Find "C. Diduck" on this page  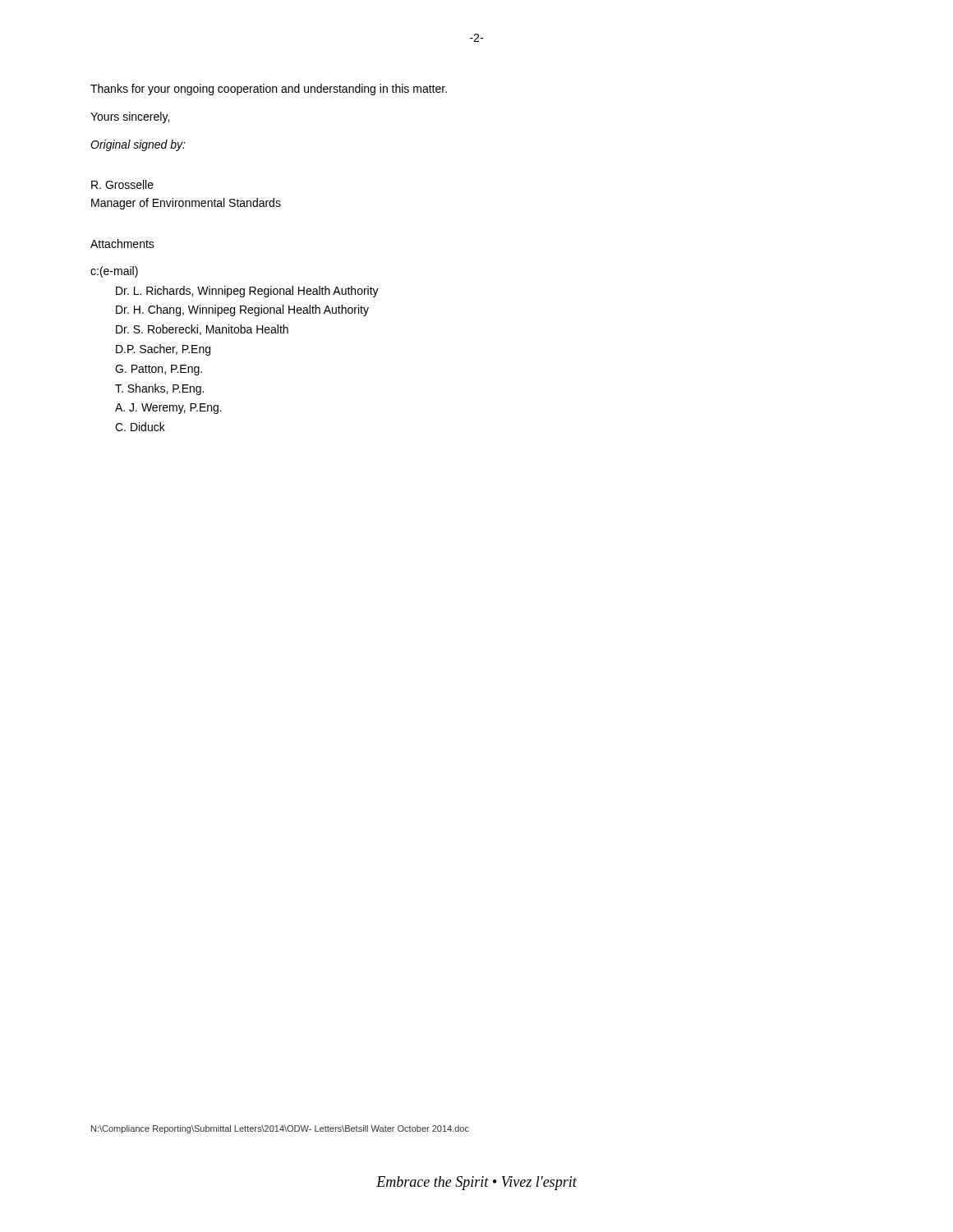pyautogui.click(x=140, y=427)
